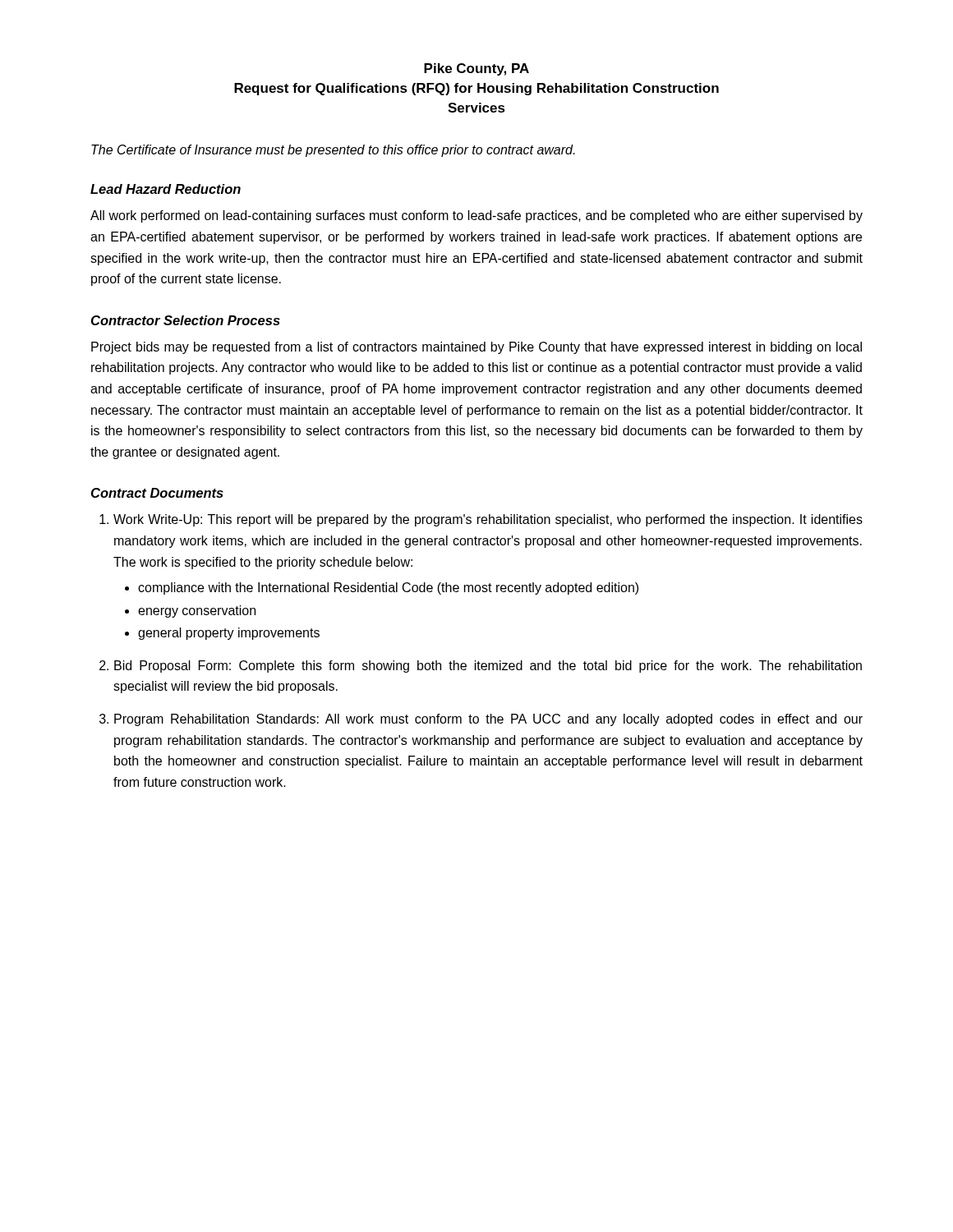
Task: Point to the block starting "Bid Proposal Form: Complete this form"
Action: [488, 676]
